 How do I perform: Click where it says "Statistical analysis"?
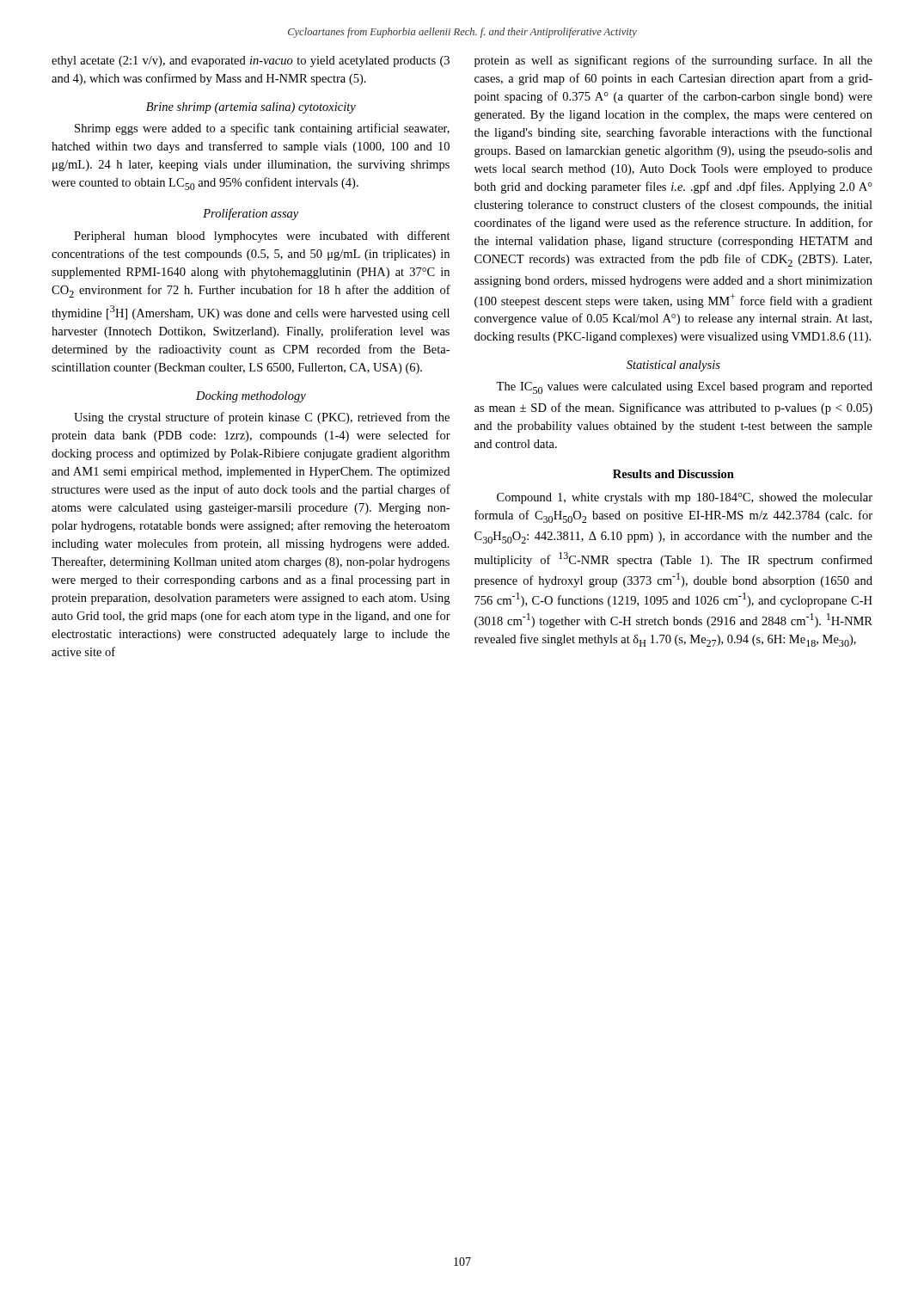coord(673,365)
